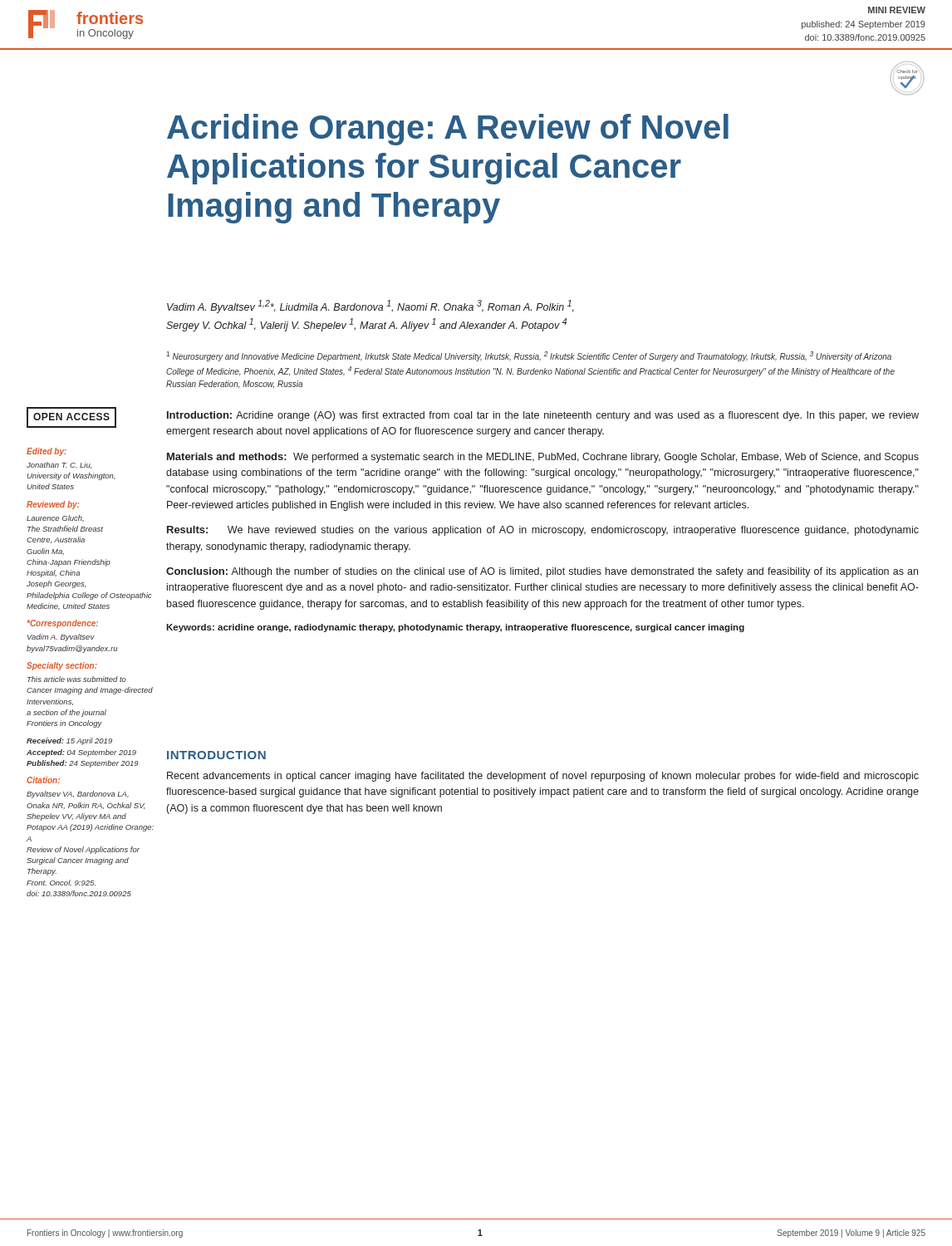Select the text block that says "Keywords: acridine orange, radiodynamic therapy, photodynamic therapy, intraoperative"
The image size is (952, 1246).
(x=455, y=627)
